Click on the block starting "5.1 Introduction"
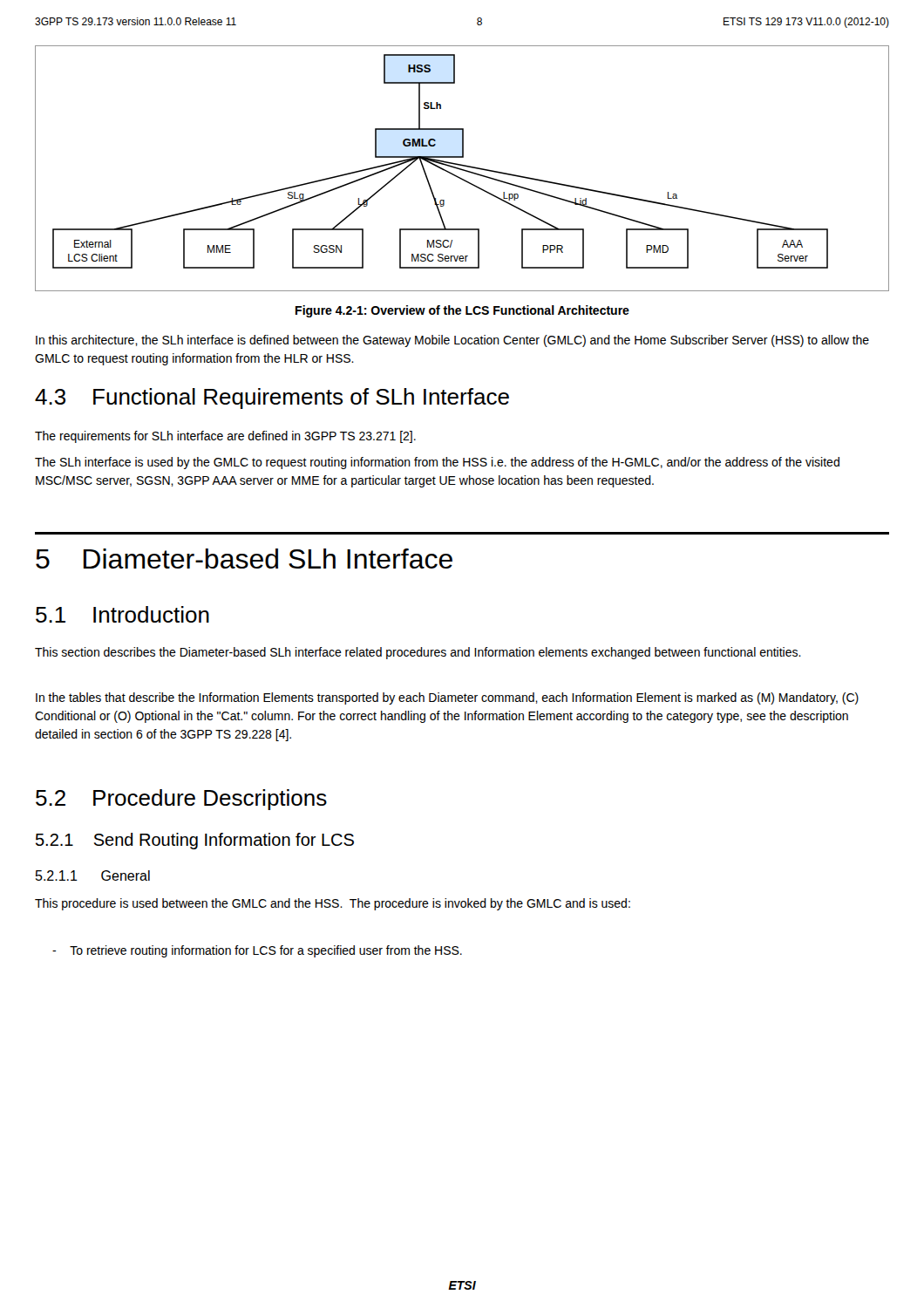924x1308 pixels. tap(122, 615)
